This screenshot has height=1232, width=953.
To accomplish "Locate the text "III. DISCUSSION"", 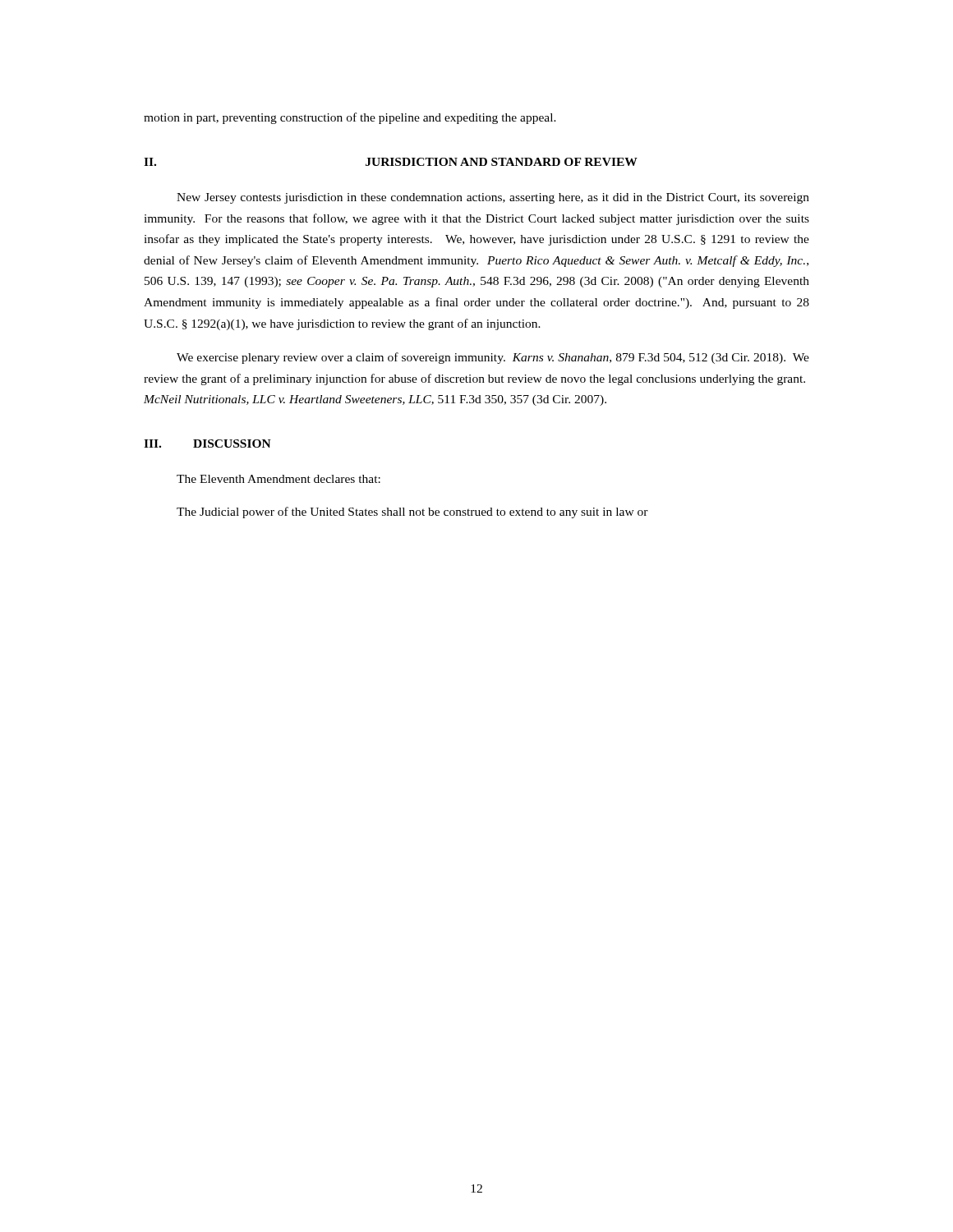I will click(x=207, y=444).
